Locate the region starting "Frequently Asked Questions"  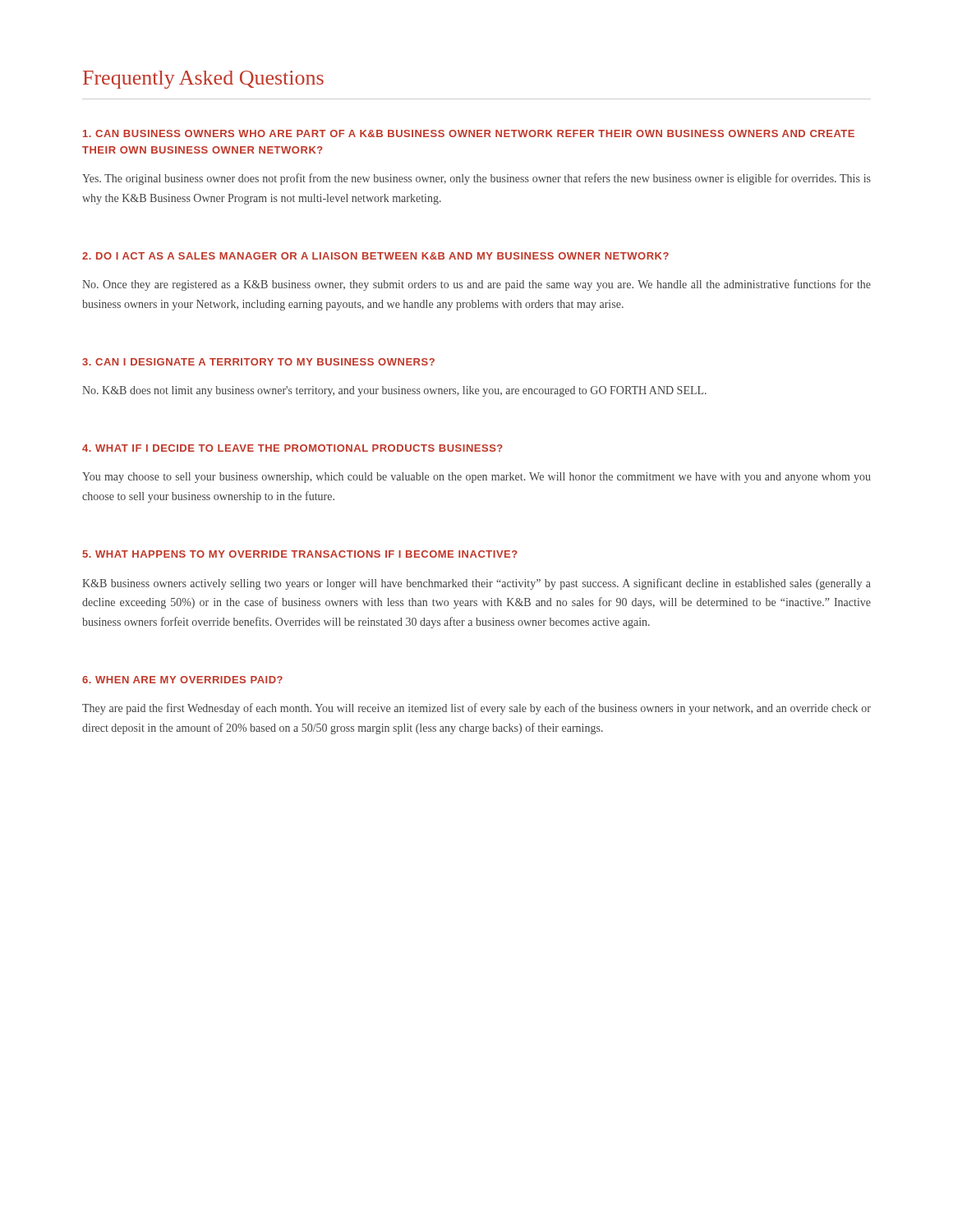pyautogui.click(x=203, y=78)
